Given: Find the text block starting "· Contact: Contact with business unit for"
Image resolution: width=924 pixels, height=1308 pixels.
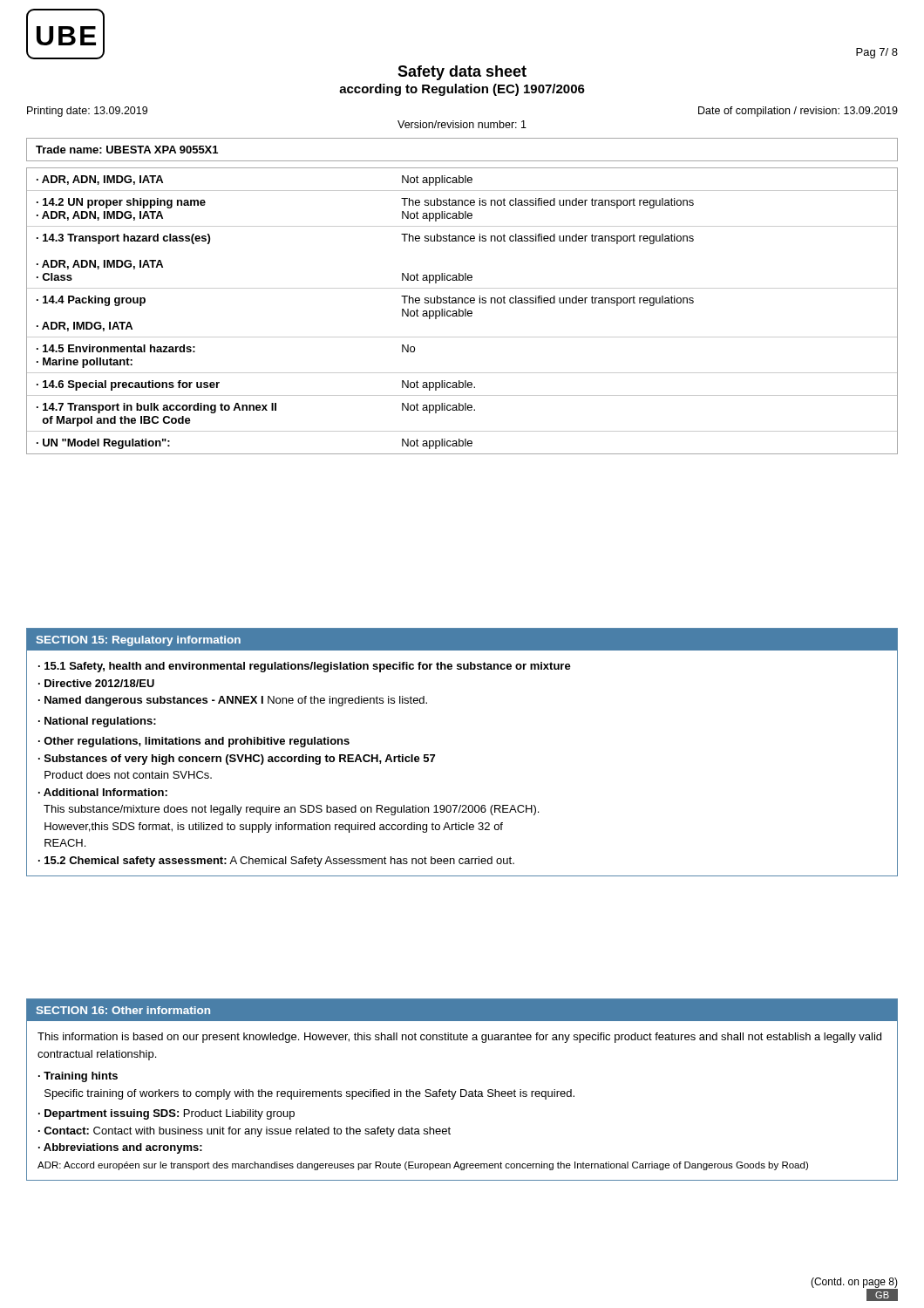Looking at the screenshot, I should pyautogui.click(x=244, y=1130).
